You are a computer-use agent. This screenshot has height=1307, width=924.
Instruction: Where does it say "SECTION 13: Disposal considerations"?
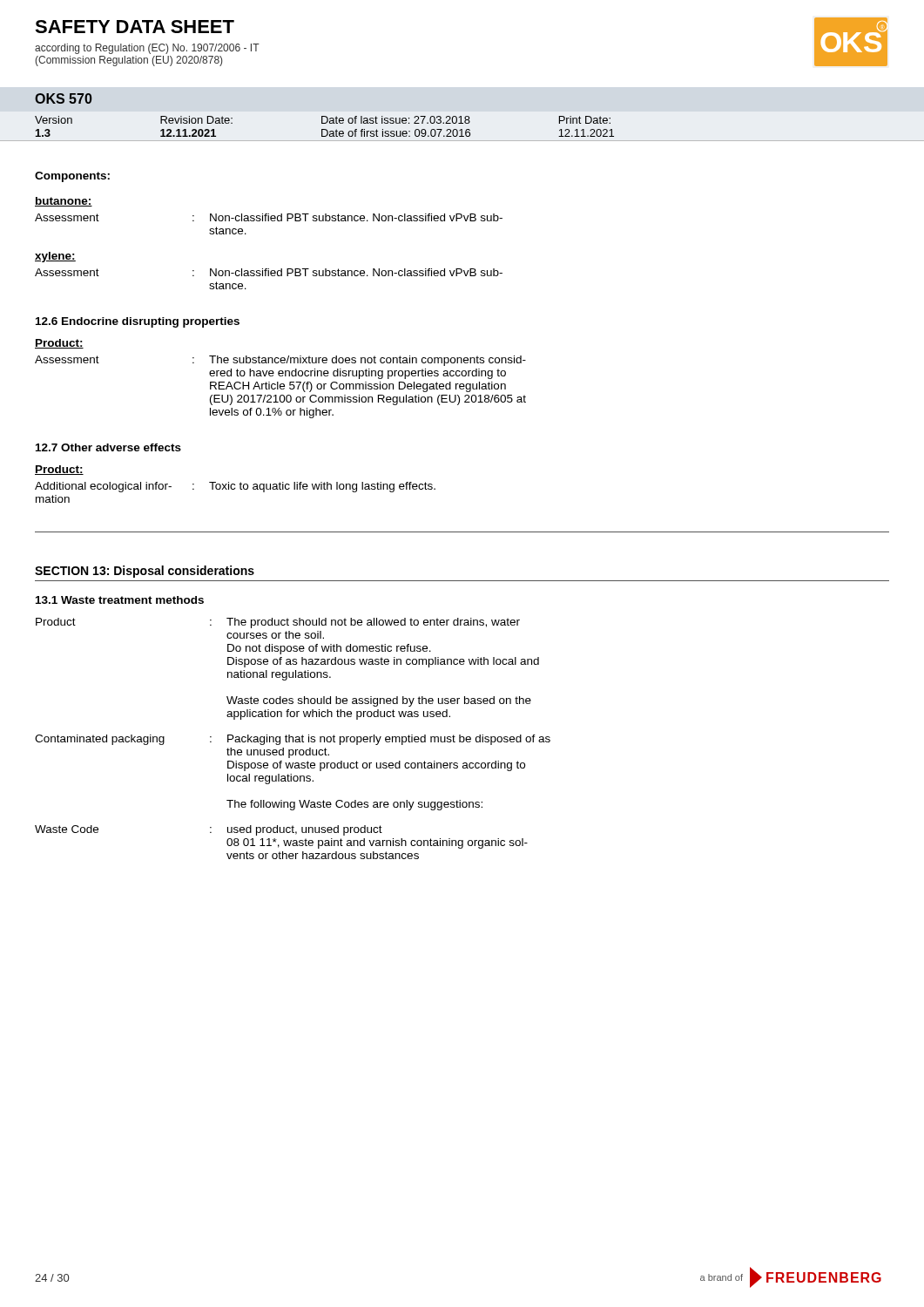tap(145, 571)
